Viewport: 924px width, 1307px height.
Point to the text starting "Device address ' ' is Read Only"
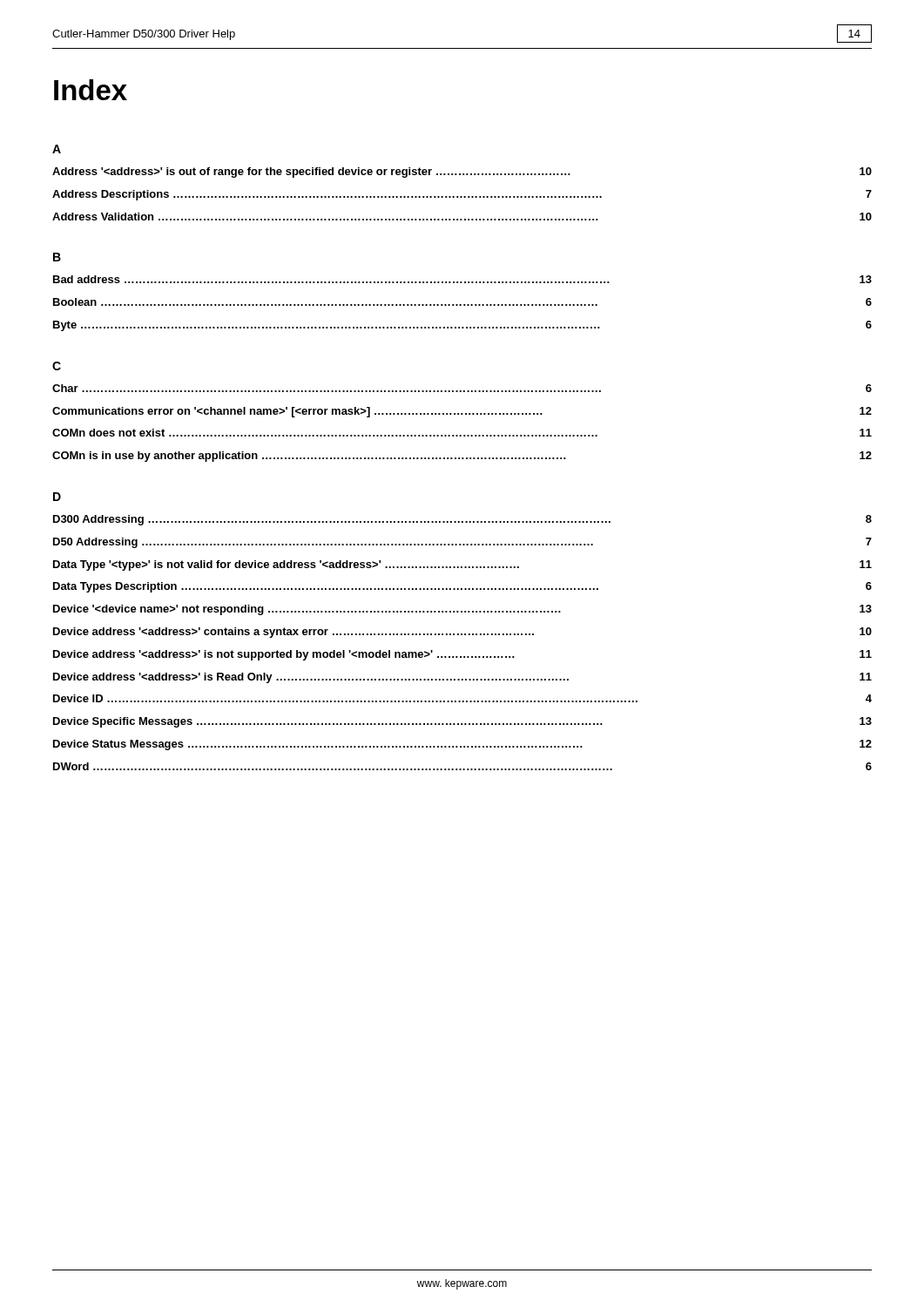coord(462,677)
